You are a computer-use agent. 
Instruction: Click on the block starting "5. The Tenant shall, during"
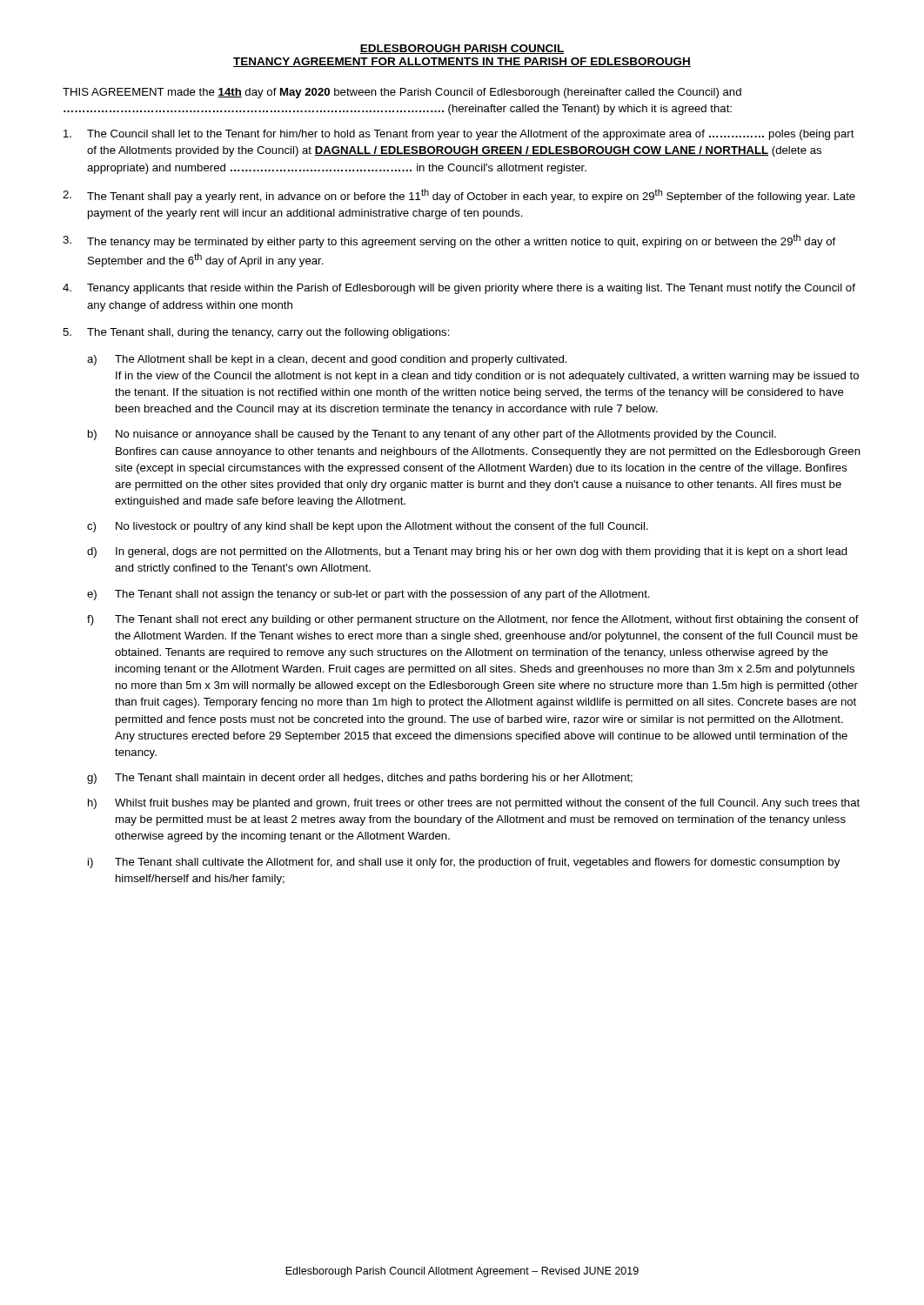(256, 333)
